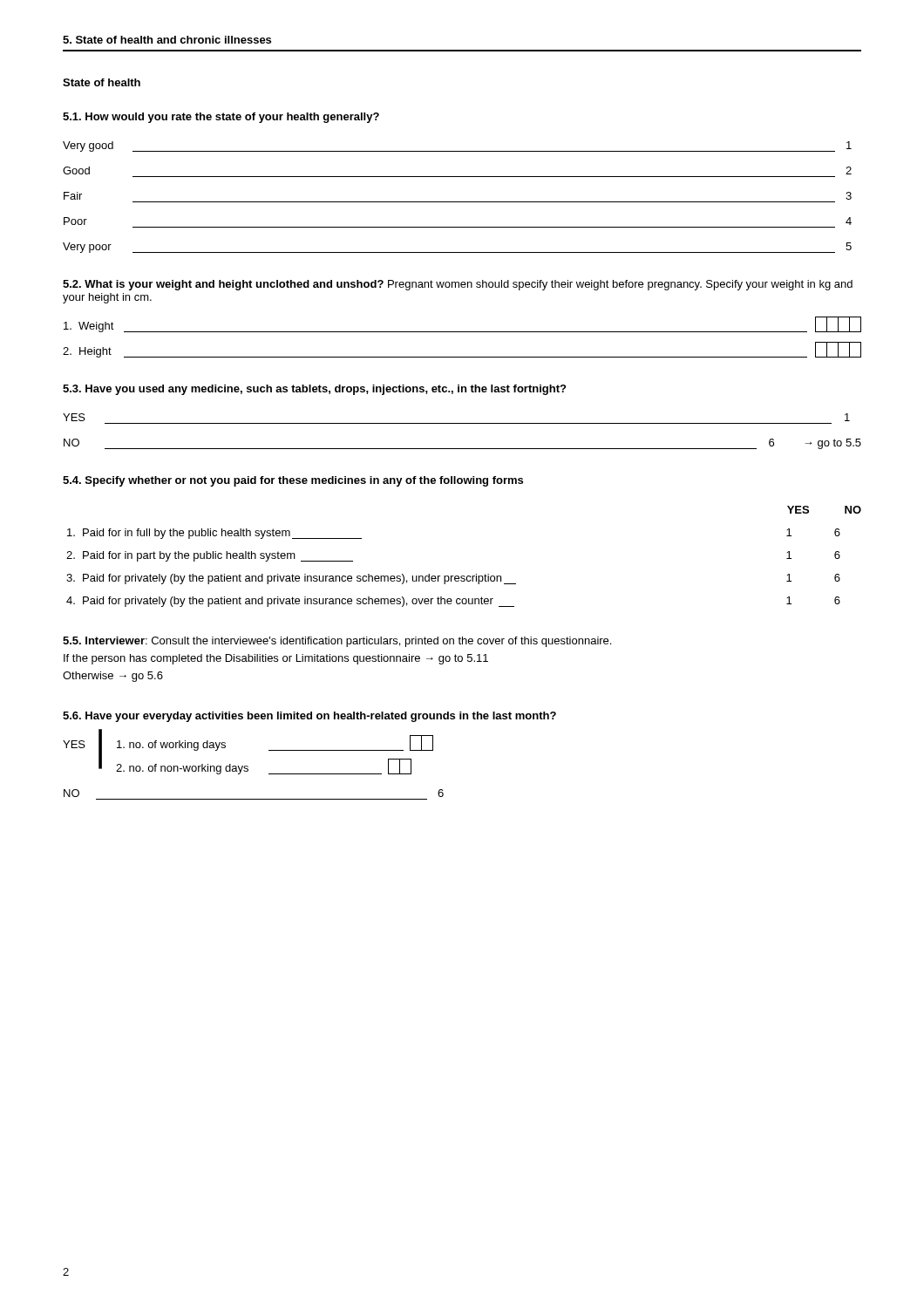Find the section header containing "5.3. Have you used any medicine, such"
This screenshot has height=1308, width=924.
(x=315, y=388)
